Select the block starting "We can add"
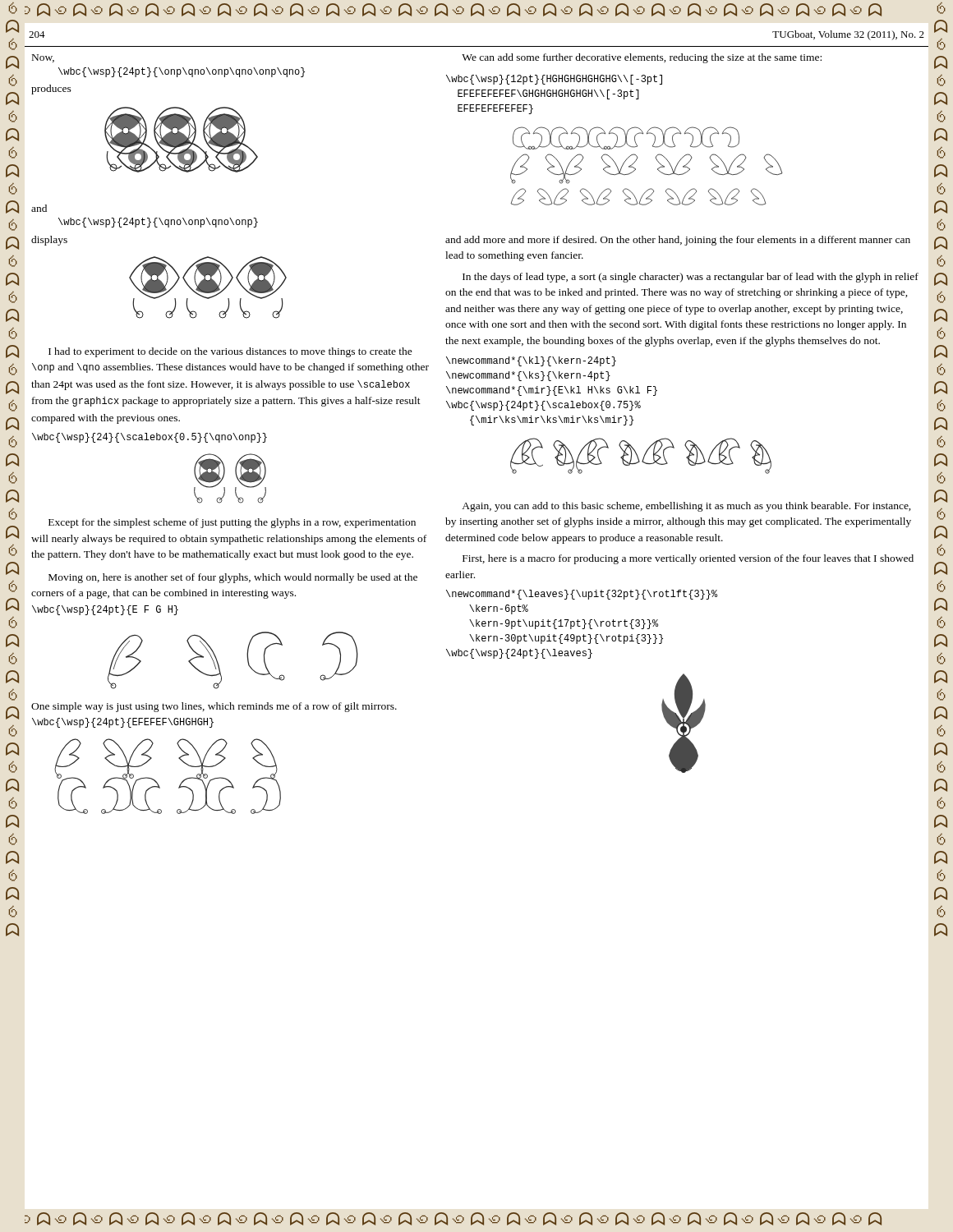 [683, 57]
